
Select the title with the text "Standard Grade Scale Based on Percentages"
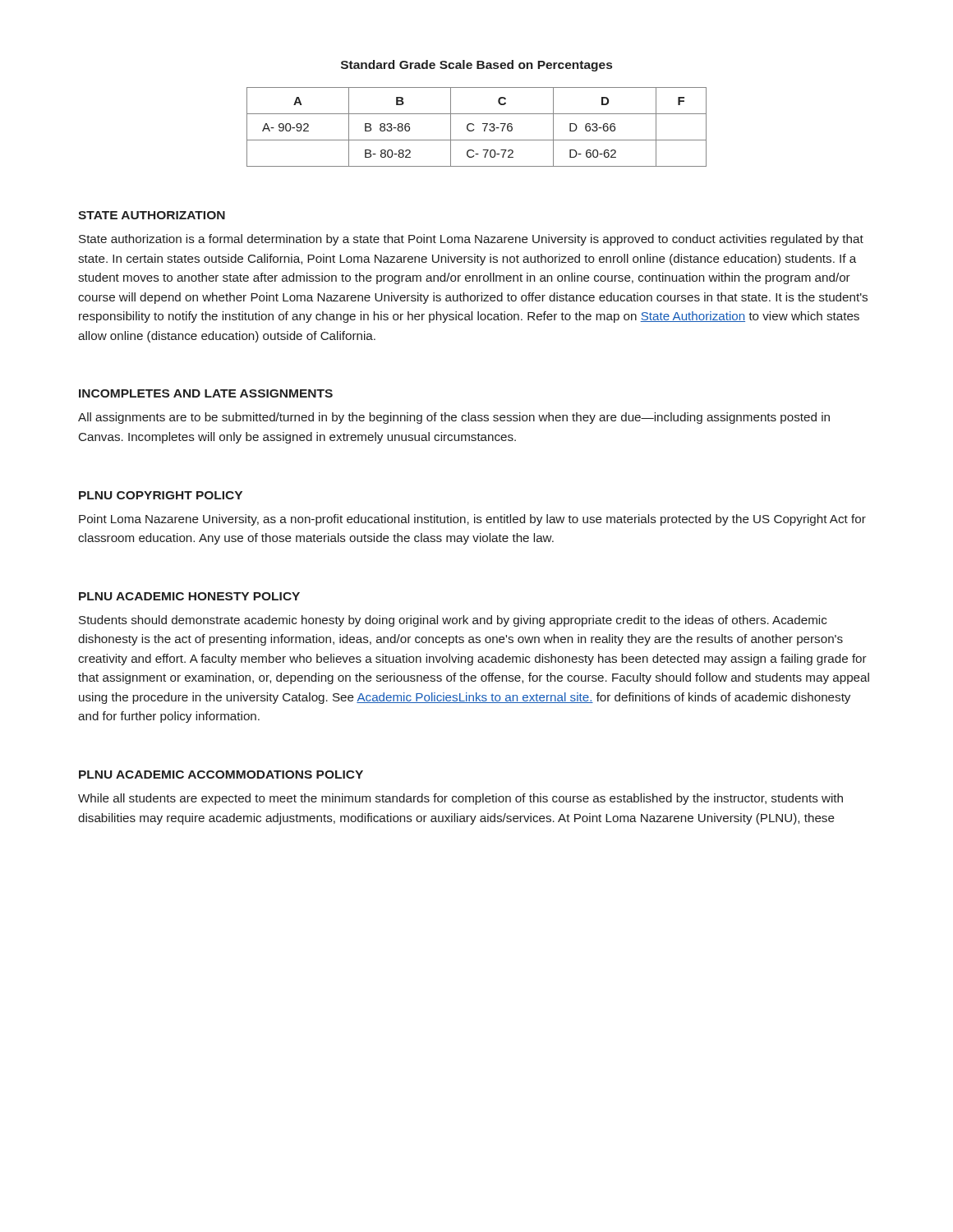point(476,64)
